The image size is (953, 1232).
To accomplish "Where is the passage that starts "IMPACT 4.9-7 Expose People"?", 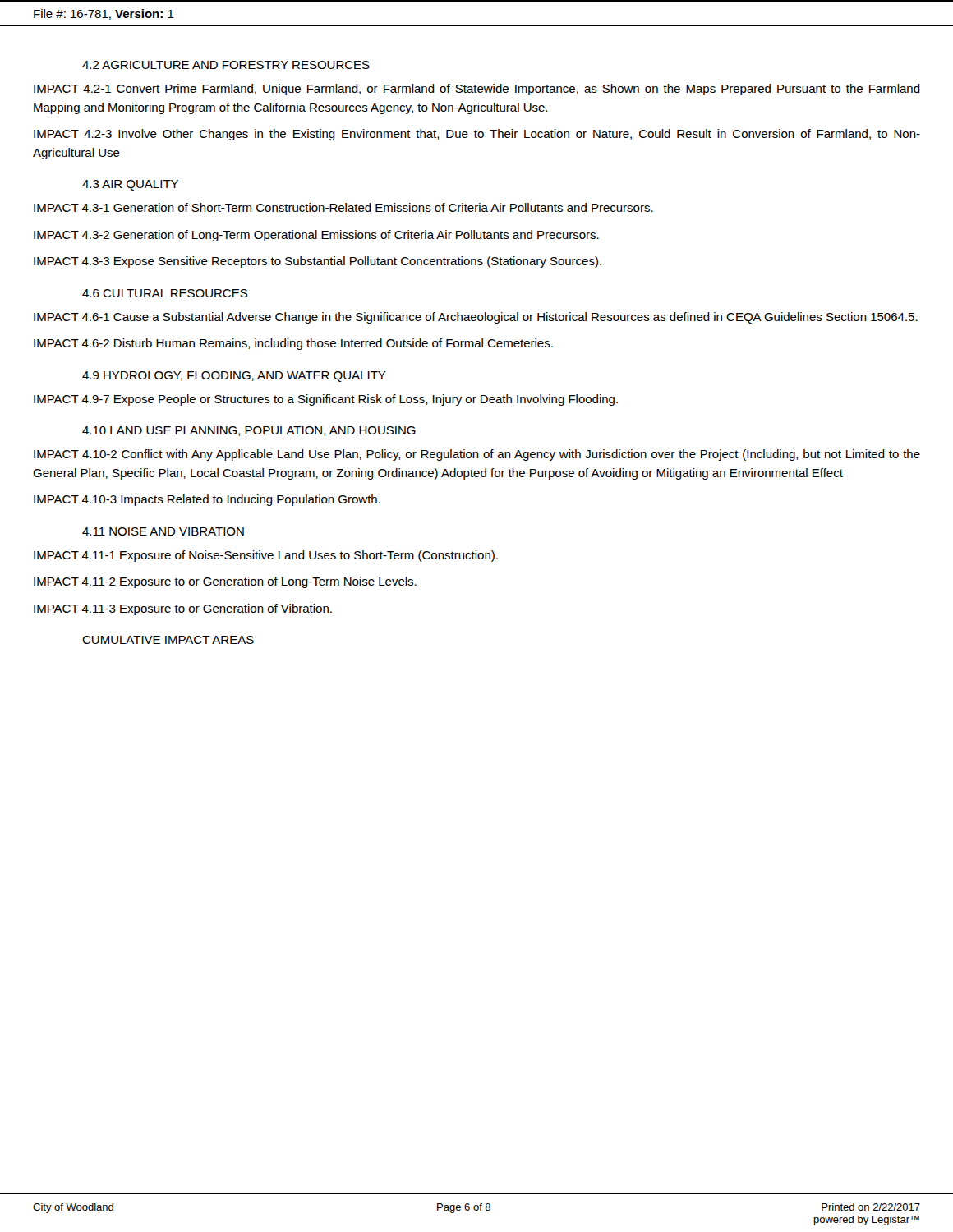I will tap(326, 398).
